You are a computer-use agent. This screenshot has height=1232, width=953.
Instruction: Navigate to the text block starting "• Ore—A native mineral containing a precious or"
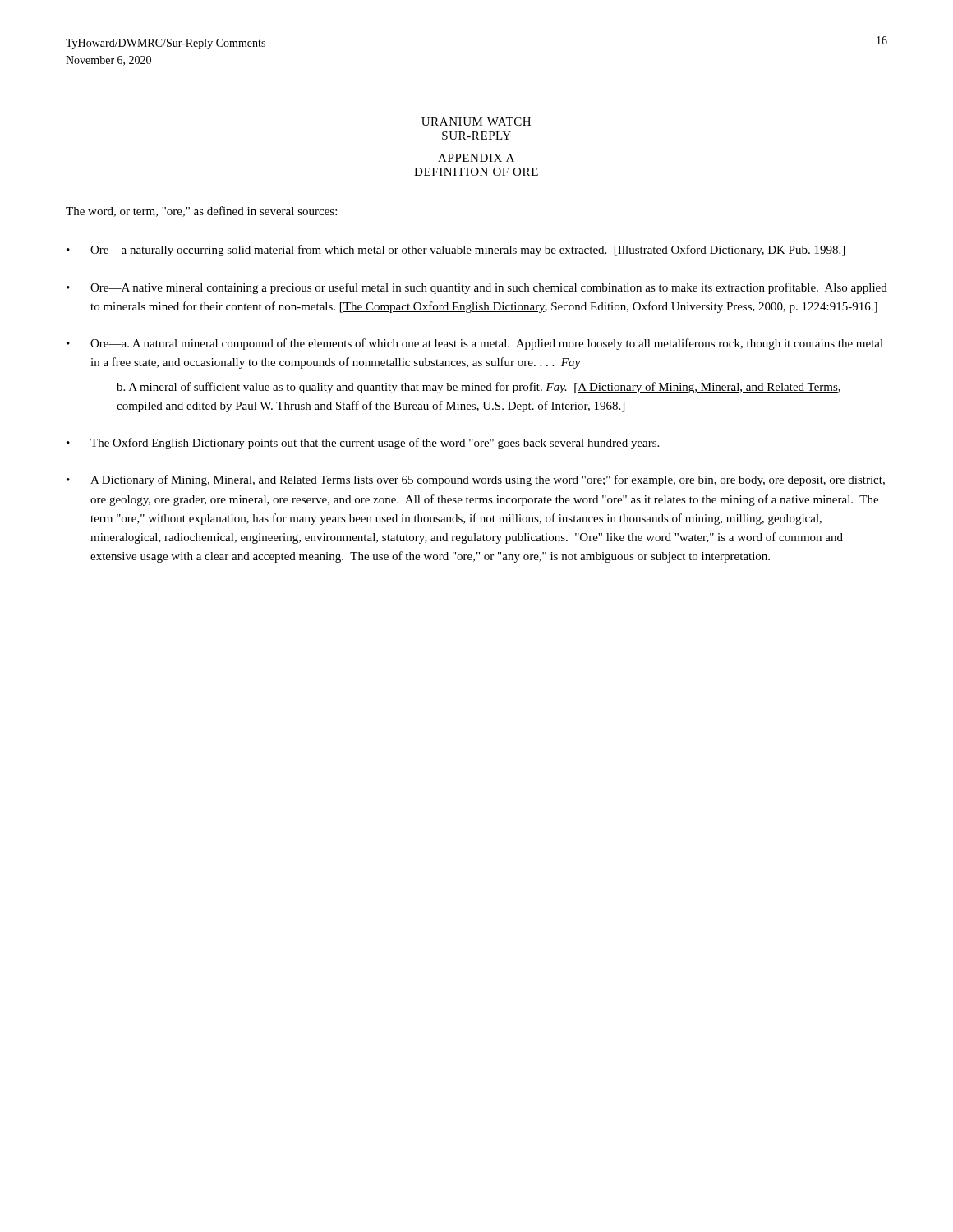[476, 297]
